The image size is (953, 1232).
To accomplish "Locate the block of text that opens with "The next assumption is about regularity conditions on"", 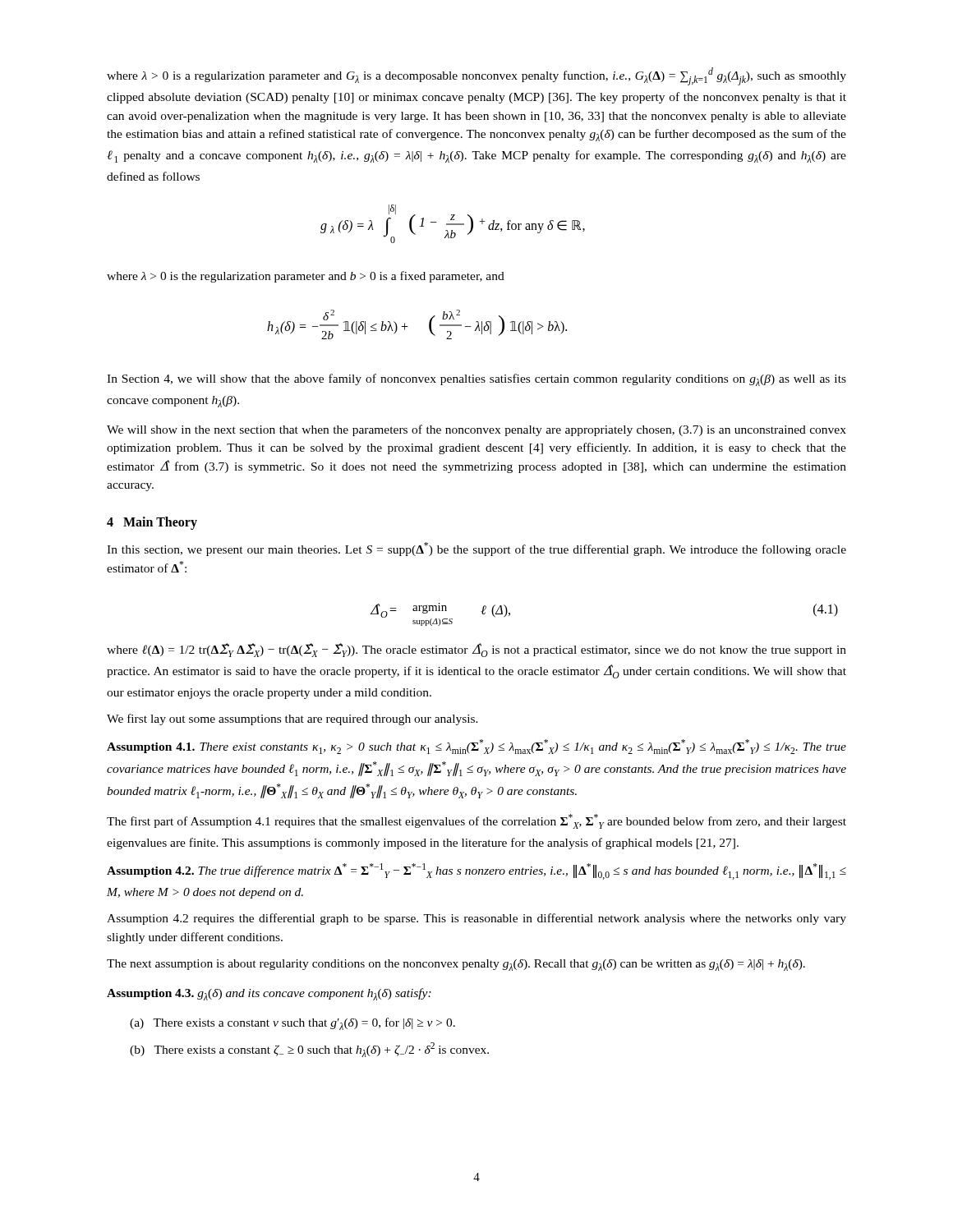I will coord(476,965).
